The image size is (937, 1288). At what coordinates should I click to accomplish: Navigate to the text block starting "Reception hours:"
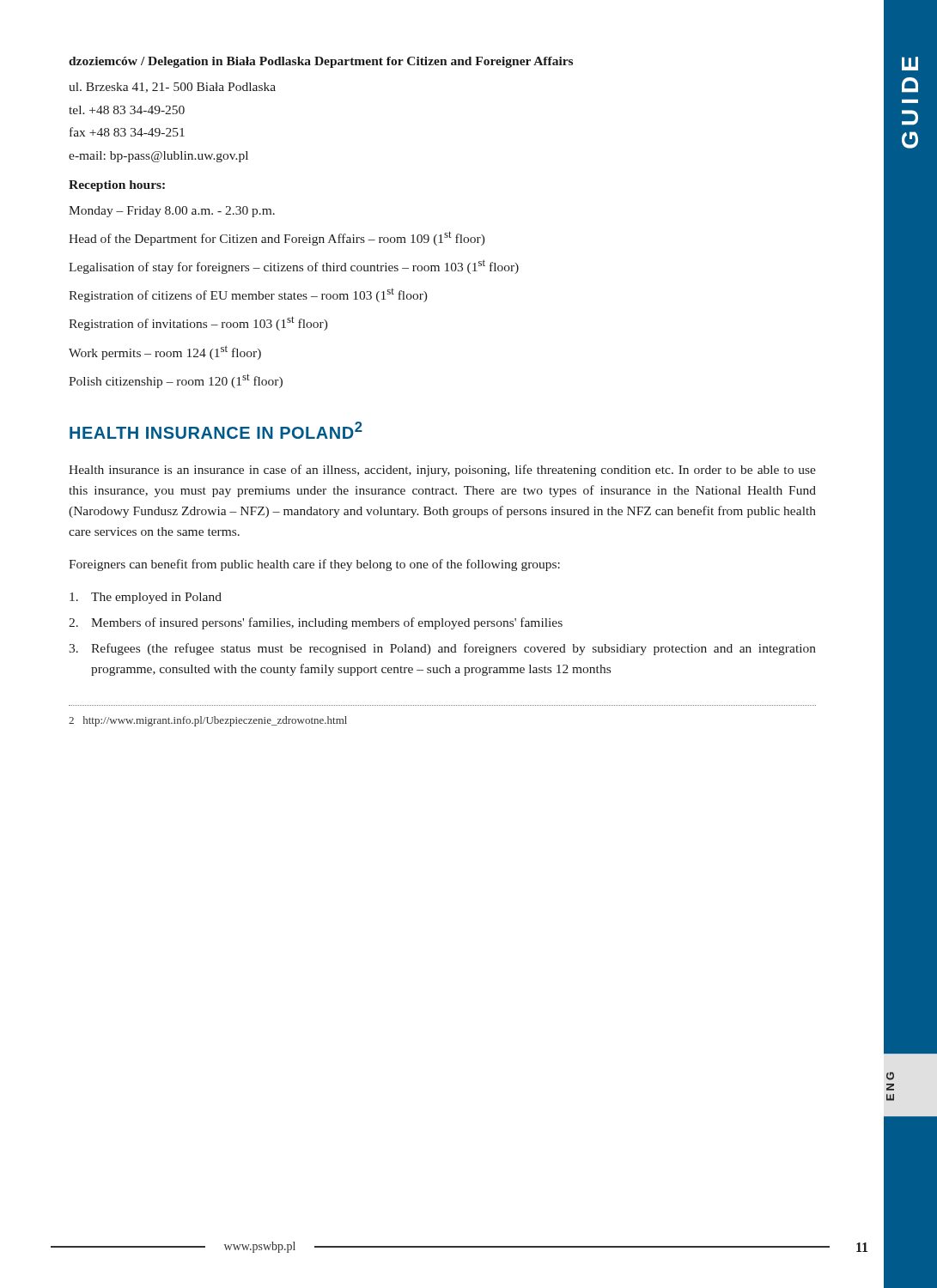(117, 185)
